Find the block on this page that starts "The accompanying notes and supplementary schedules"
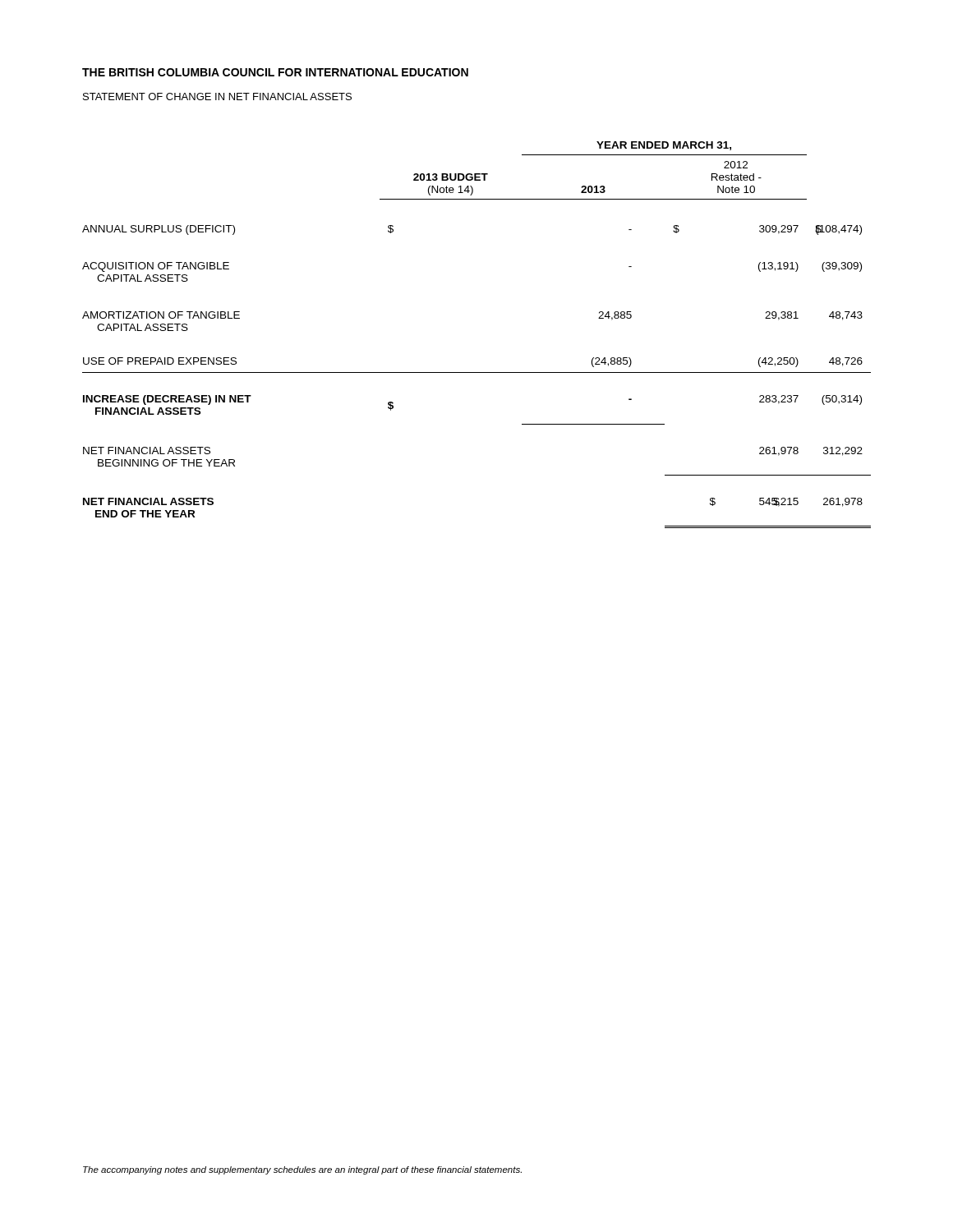953x1232 pixels. pos(302,1170)
